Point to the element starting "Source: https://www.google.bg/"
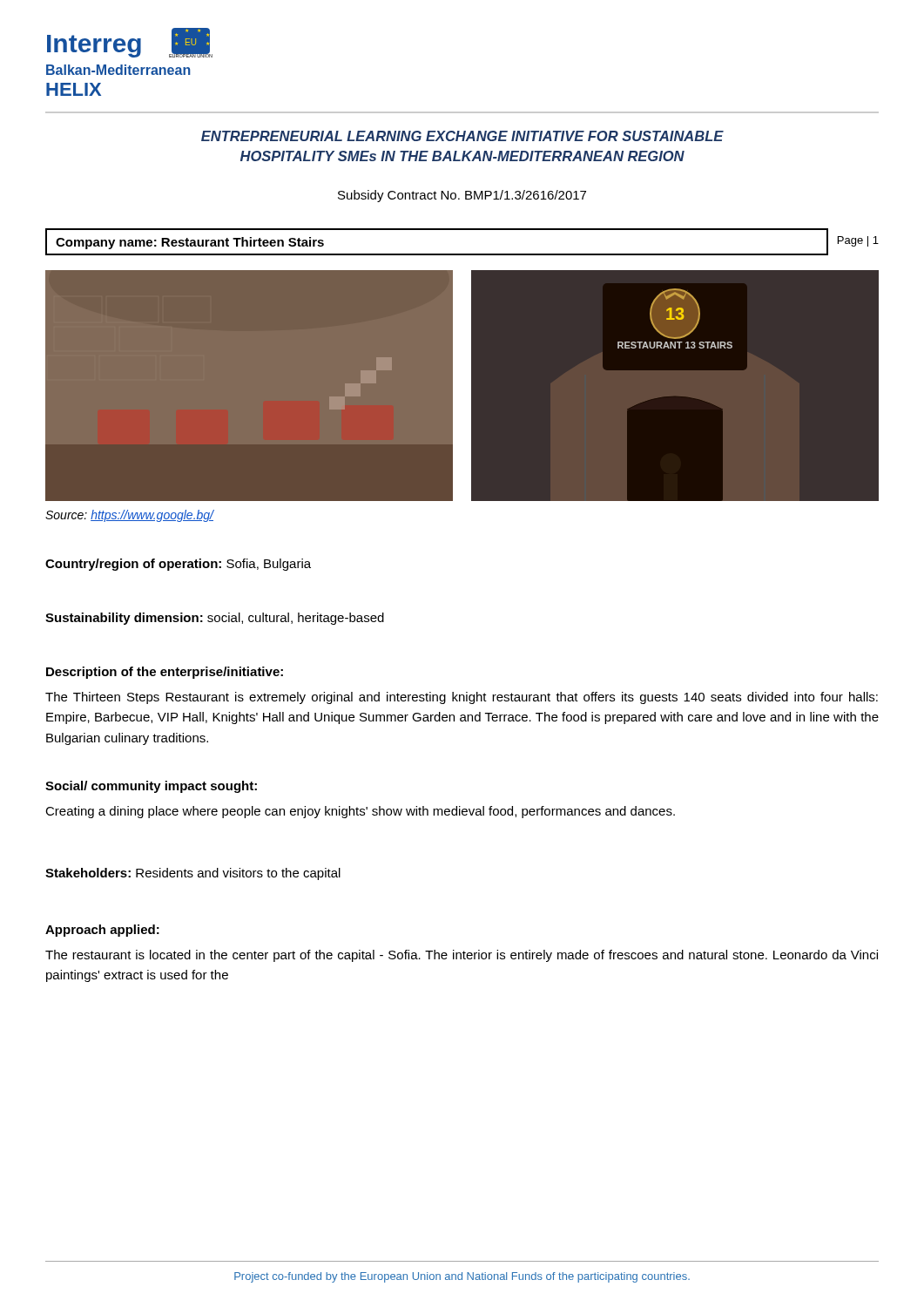The image size is (924, 1307). [x=129, y=515]
